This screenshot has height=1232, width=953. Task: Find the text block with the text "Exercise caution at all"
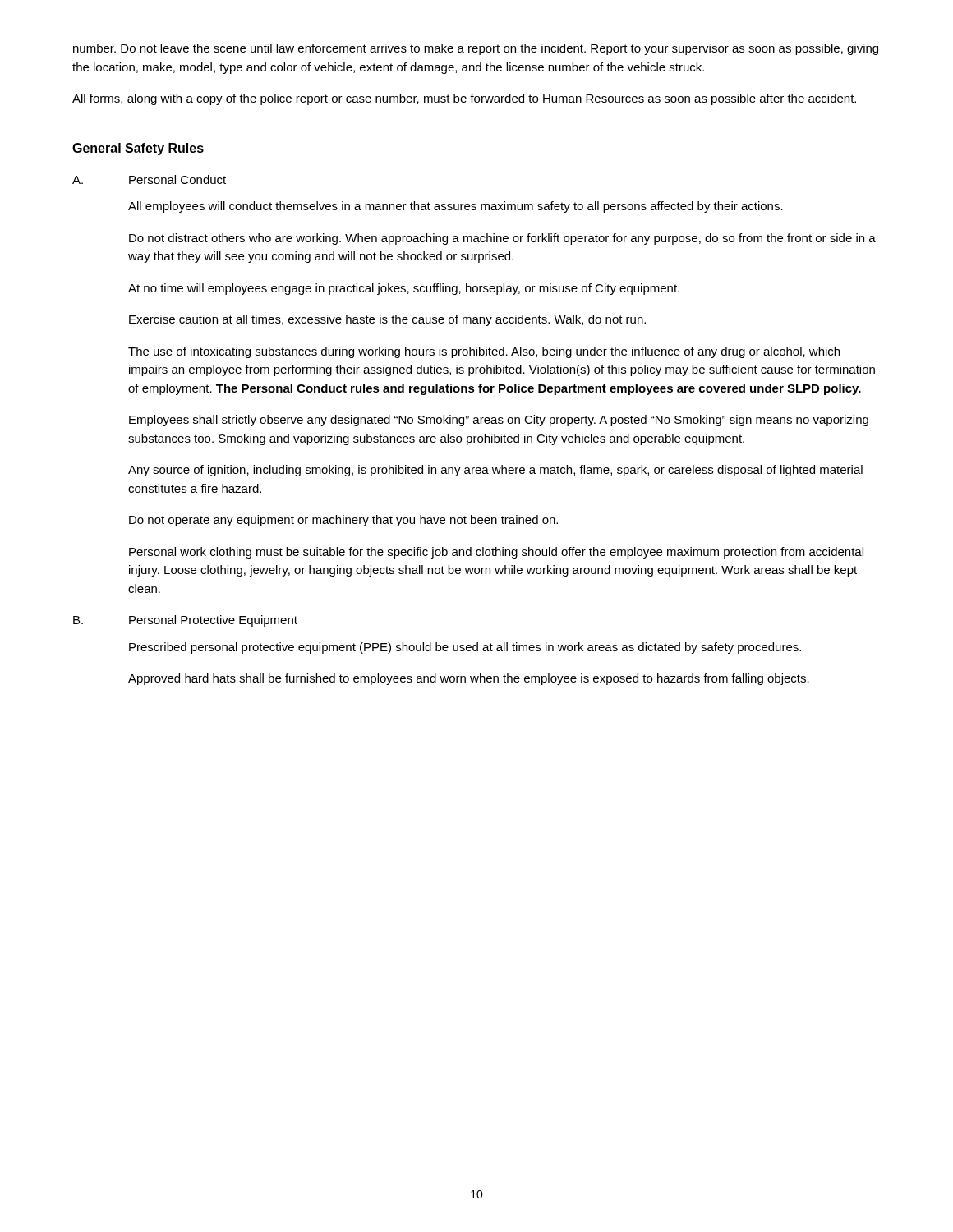[x=388, y=319]
